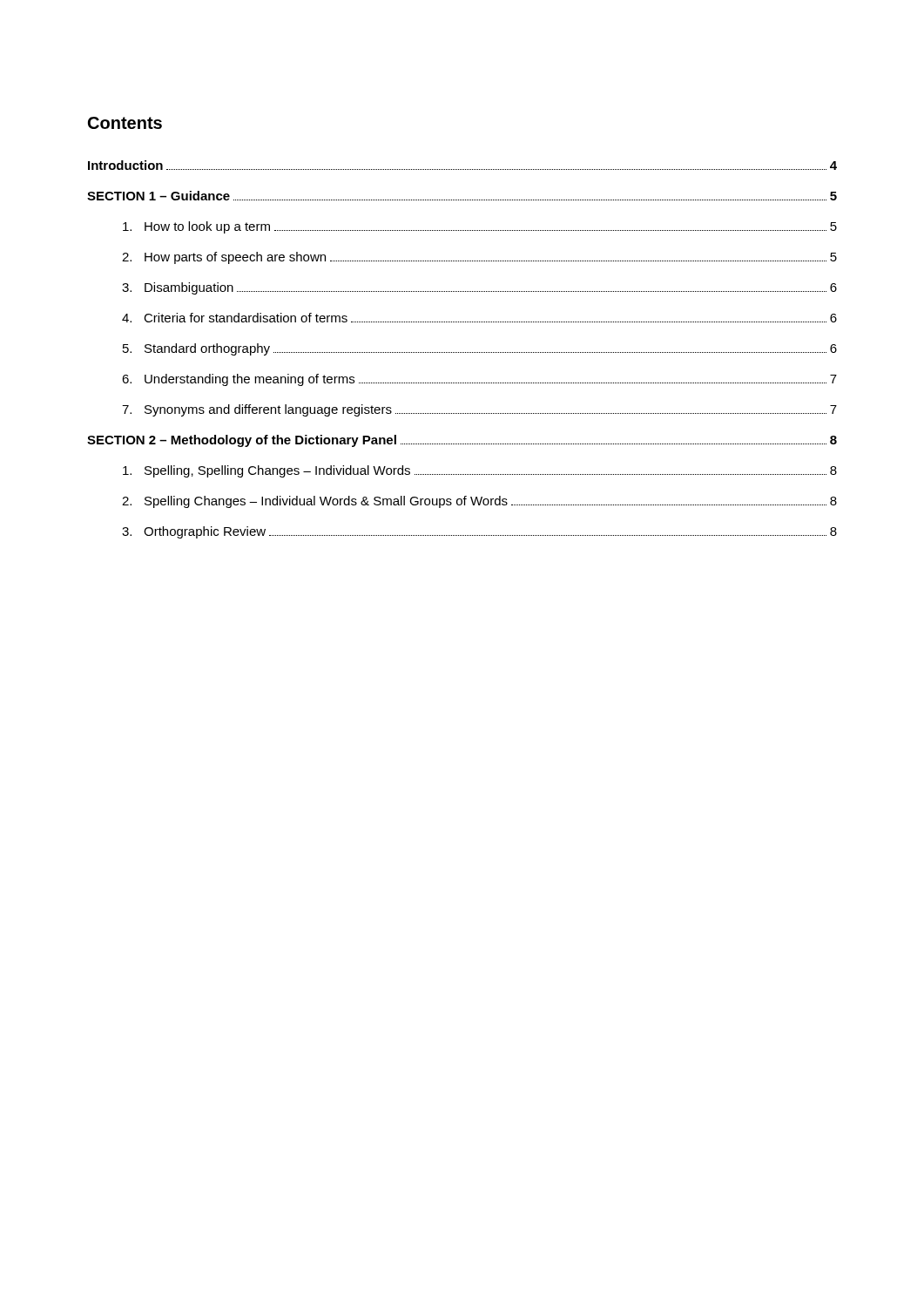Image resolution: width=924 pixels, height=1307 pixels.
Task: Find the block on this page that starts "2. Spelling Changes"
Action: pos(479,501)
